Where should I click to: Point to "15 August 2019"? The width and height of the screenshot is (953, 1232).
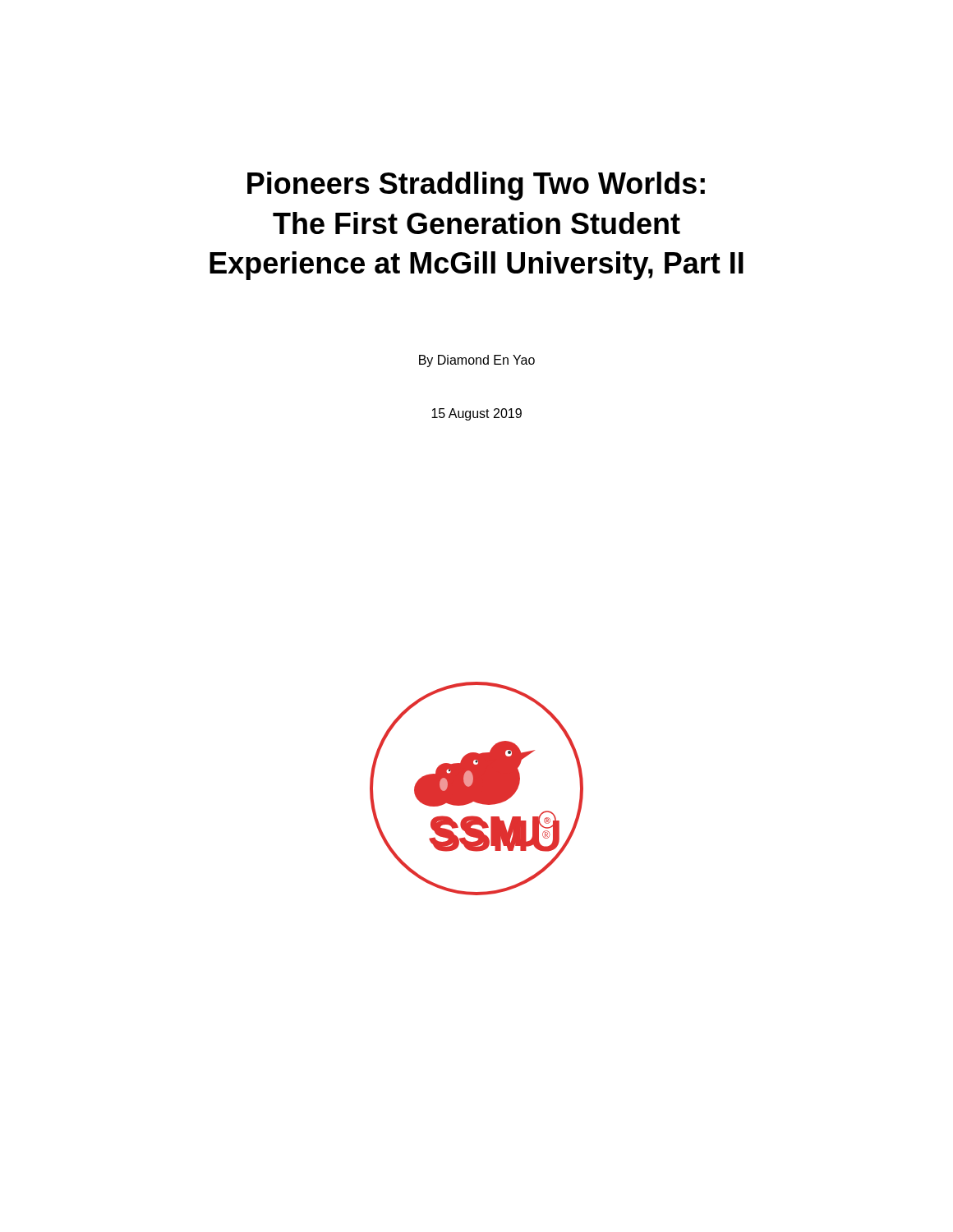[x=476, y=414]
